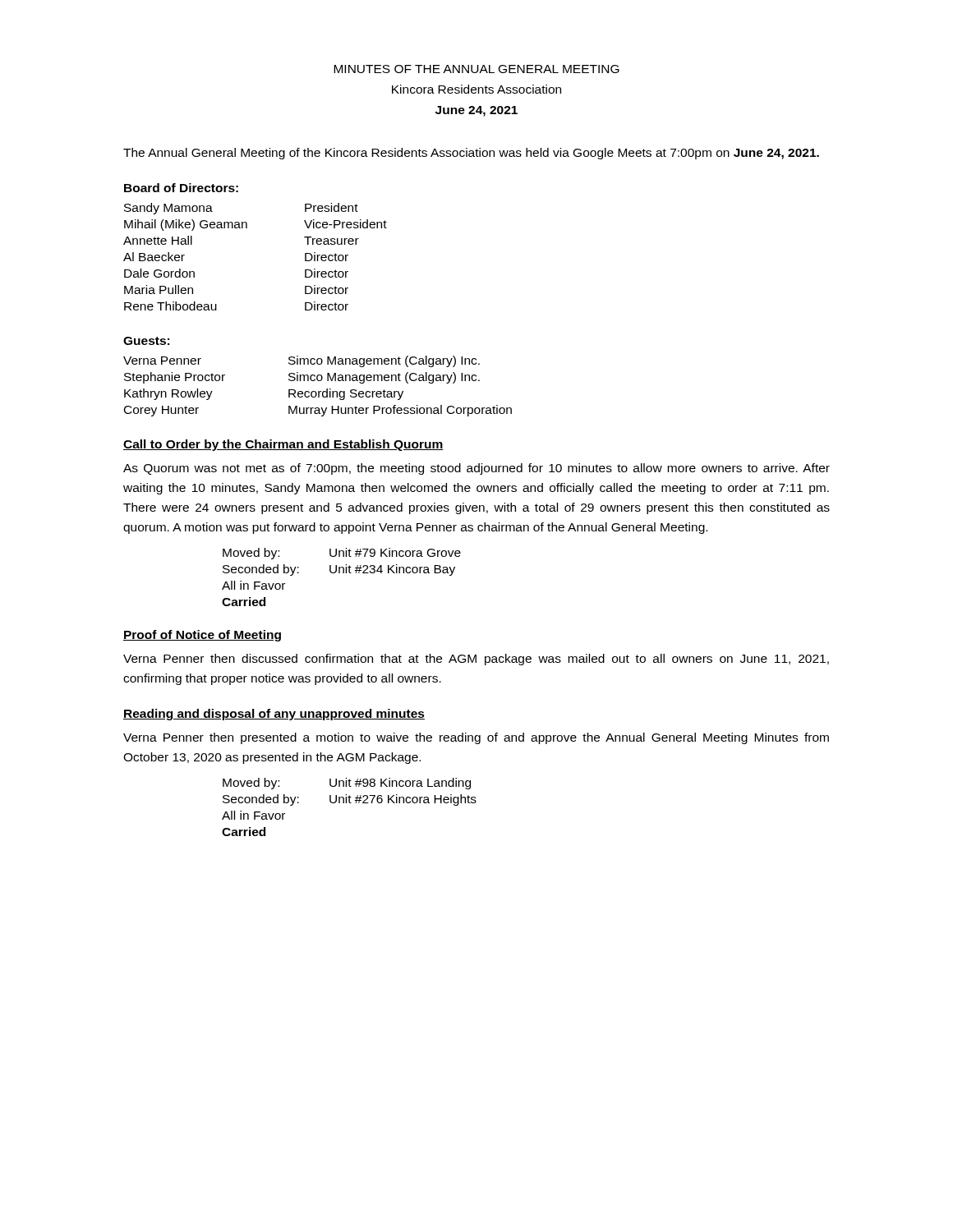This screenshot has width=953, height=1232.
Task: Select the list item that reads "Sandy MamonaPresident"
Action: (x=337, y=207)
